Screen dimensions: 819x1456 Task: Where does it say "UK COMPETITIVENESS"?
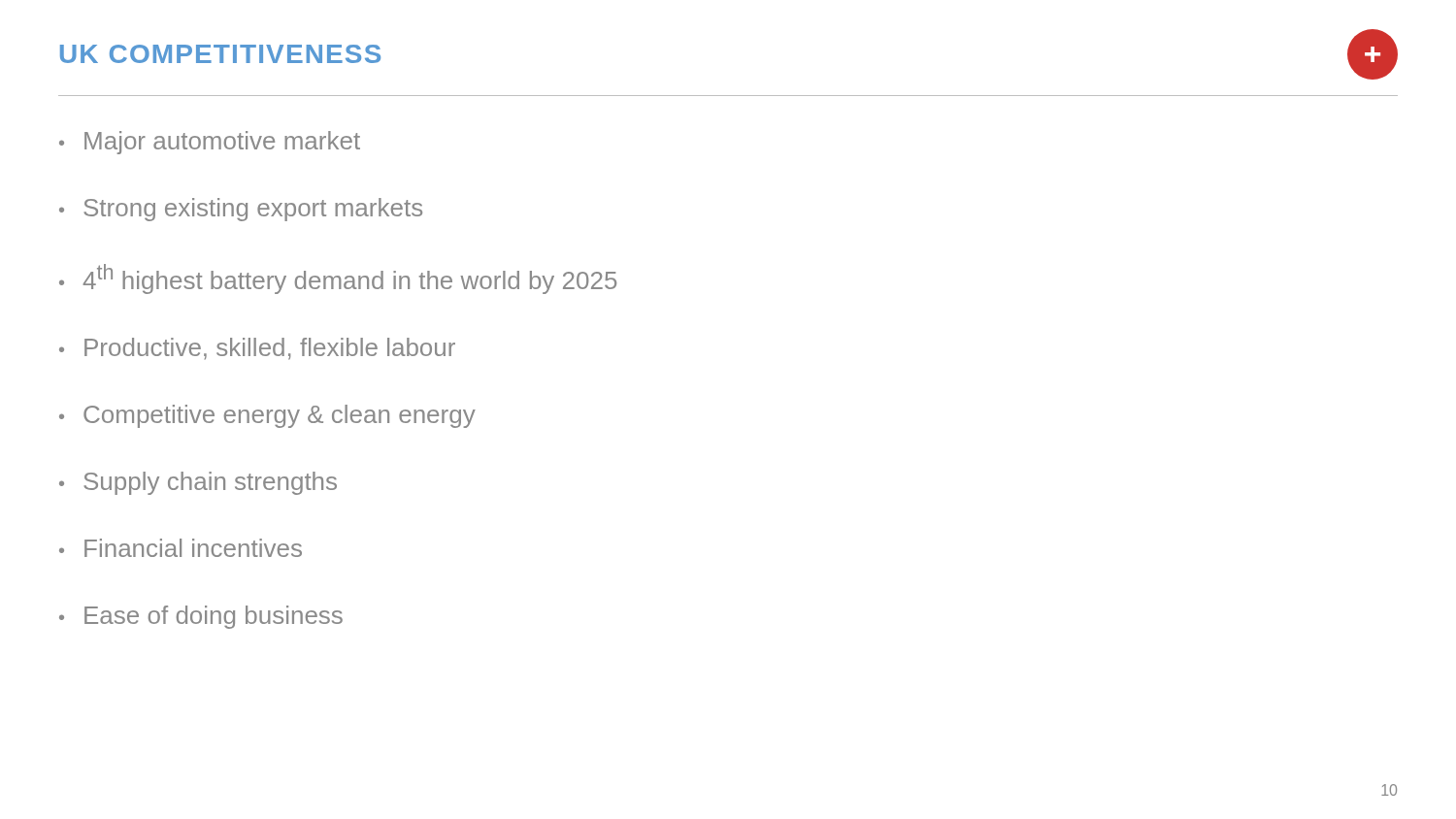pos(221,54)
